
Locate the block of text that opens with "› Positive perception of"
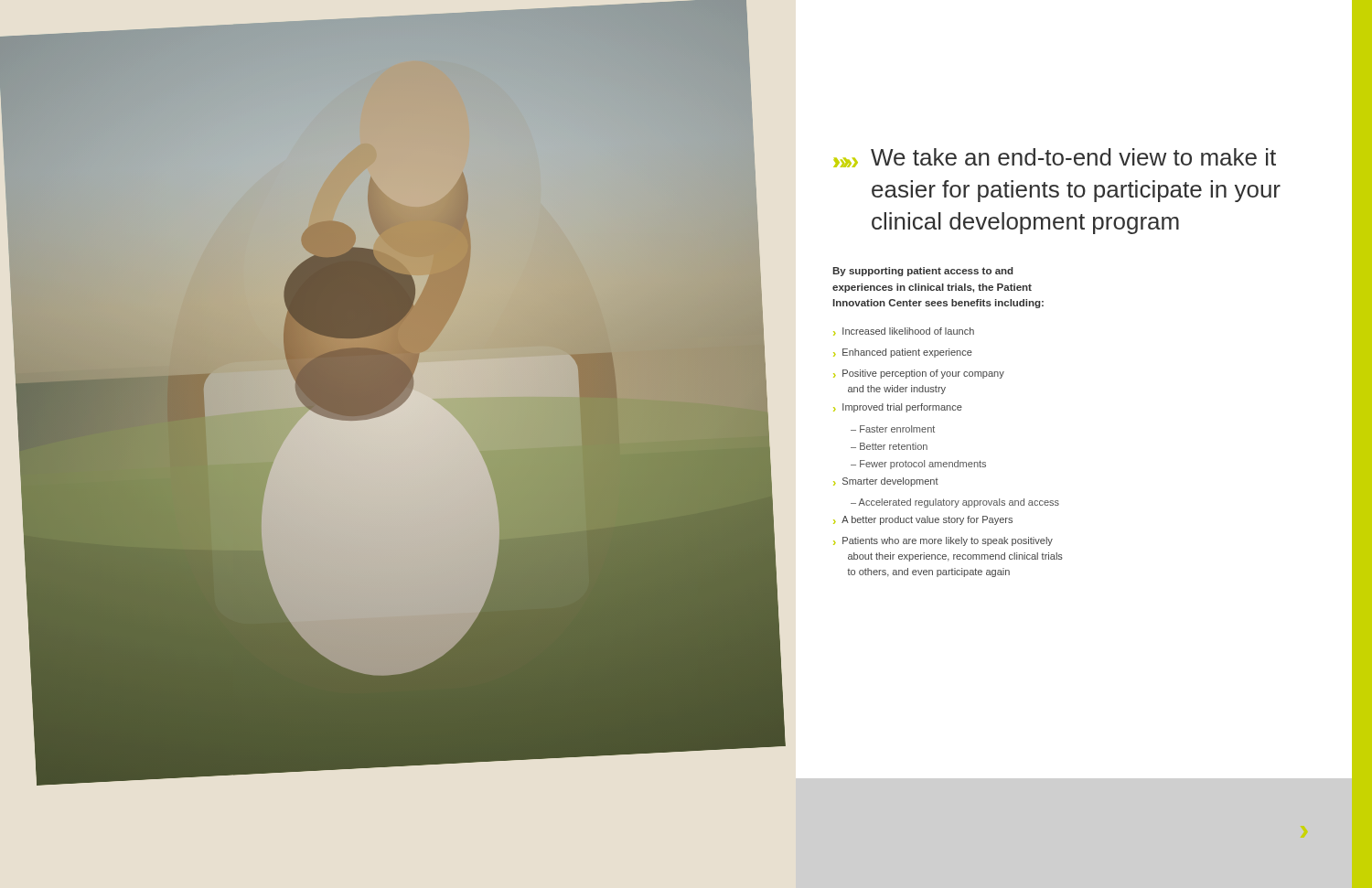pos(918,382)
